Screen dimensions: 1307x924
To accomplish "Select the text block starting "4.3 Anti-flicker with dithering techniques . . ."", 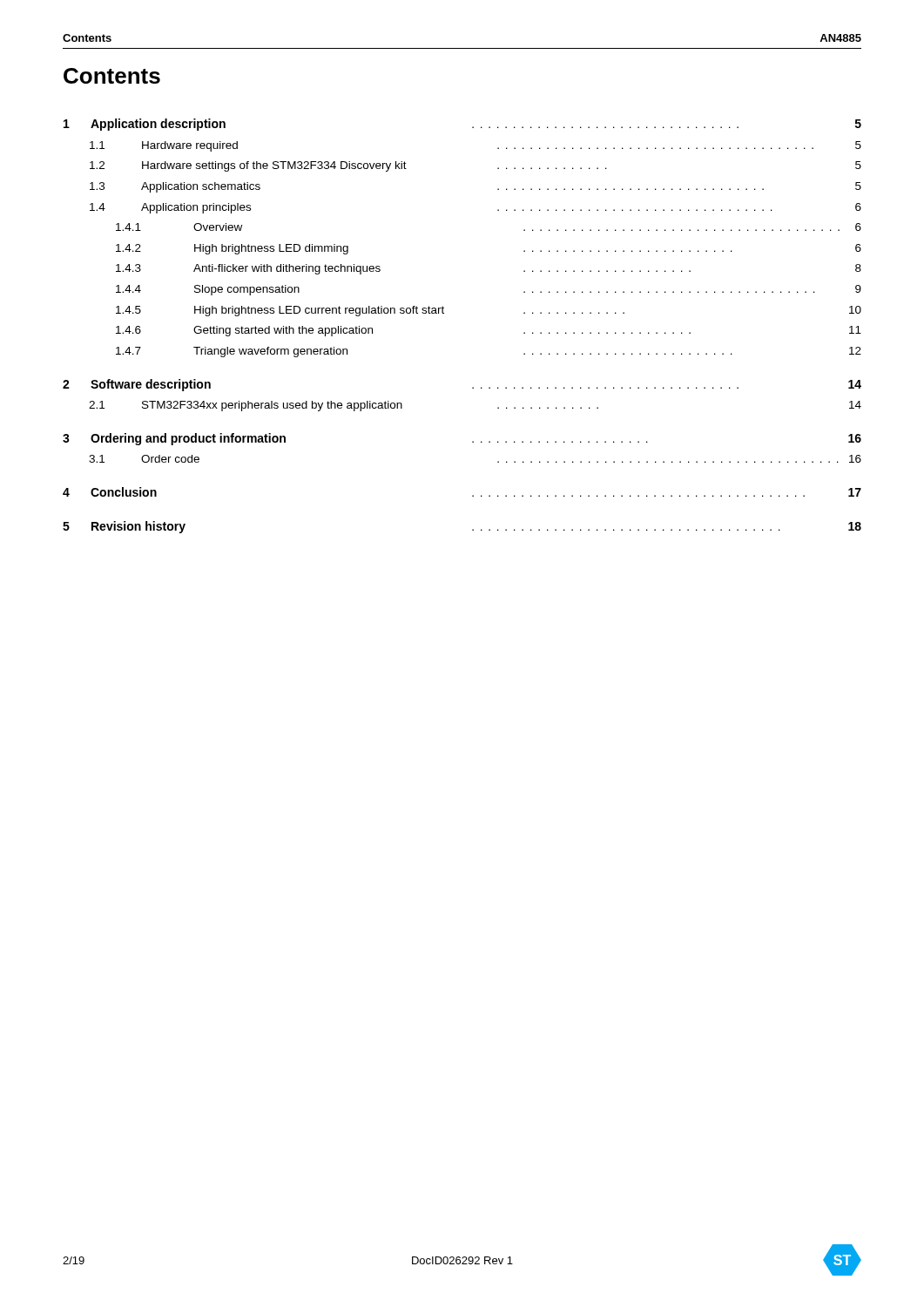I will click(x=128, y=270).
